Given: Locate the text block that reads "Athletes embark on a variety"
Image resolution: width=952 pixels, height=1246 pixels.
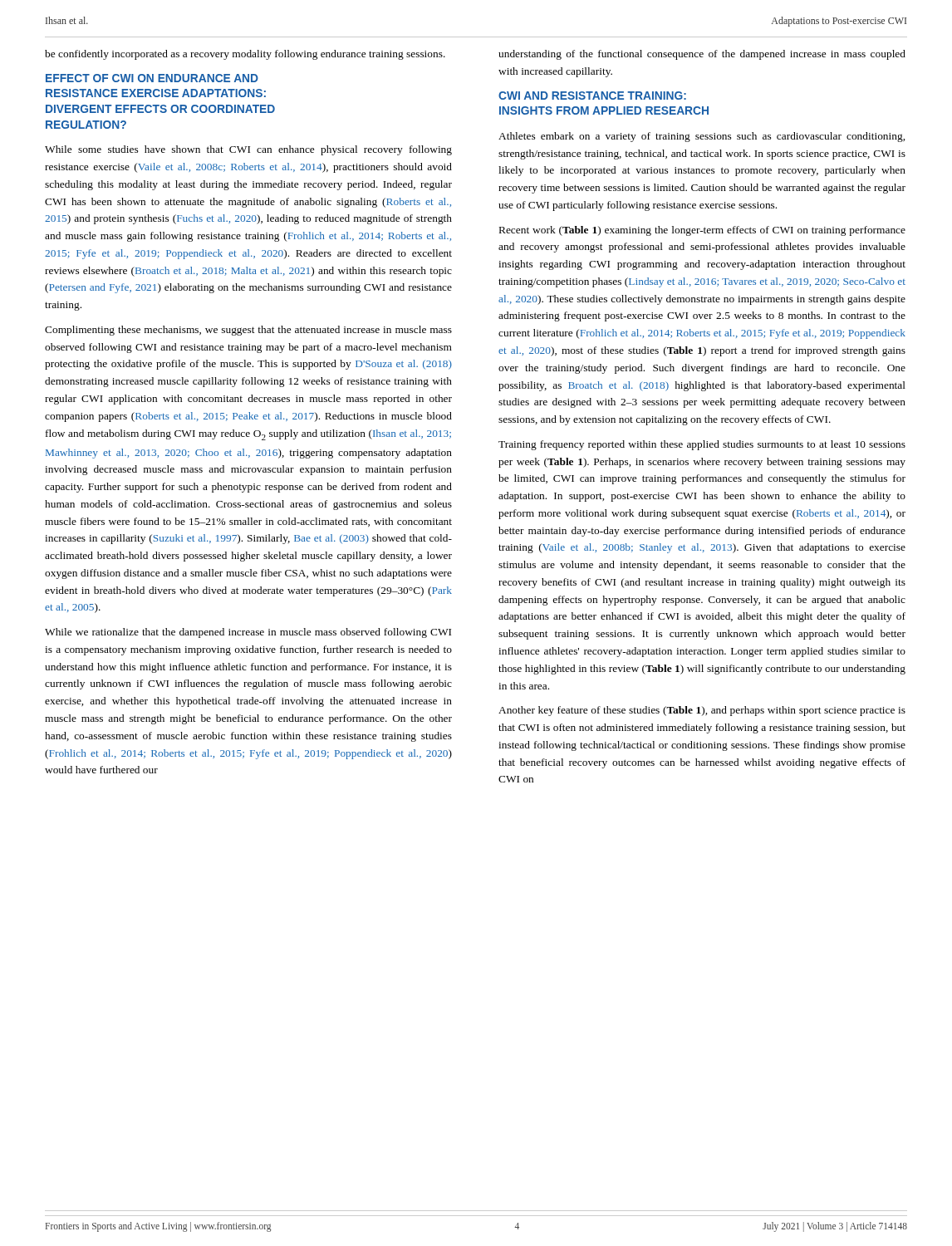Looking at the screenshot, I should click(x=702, y=458).
